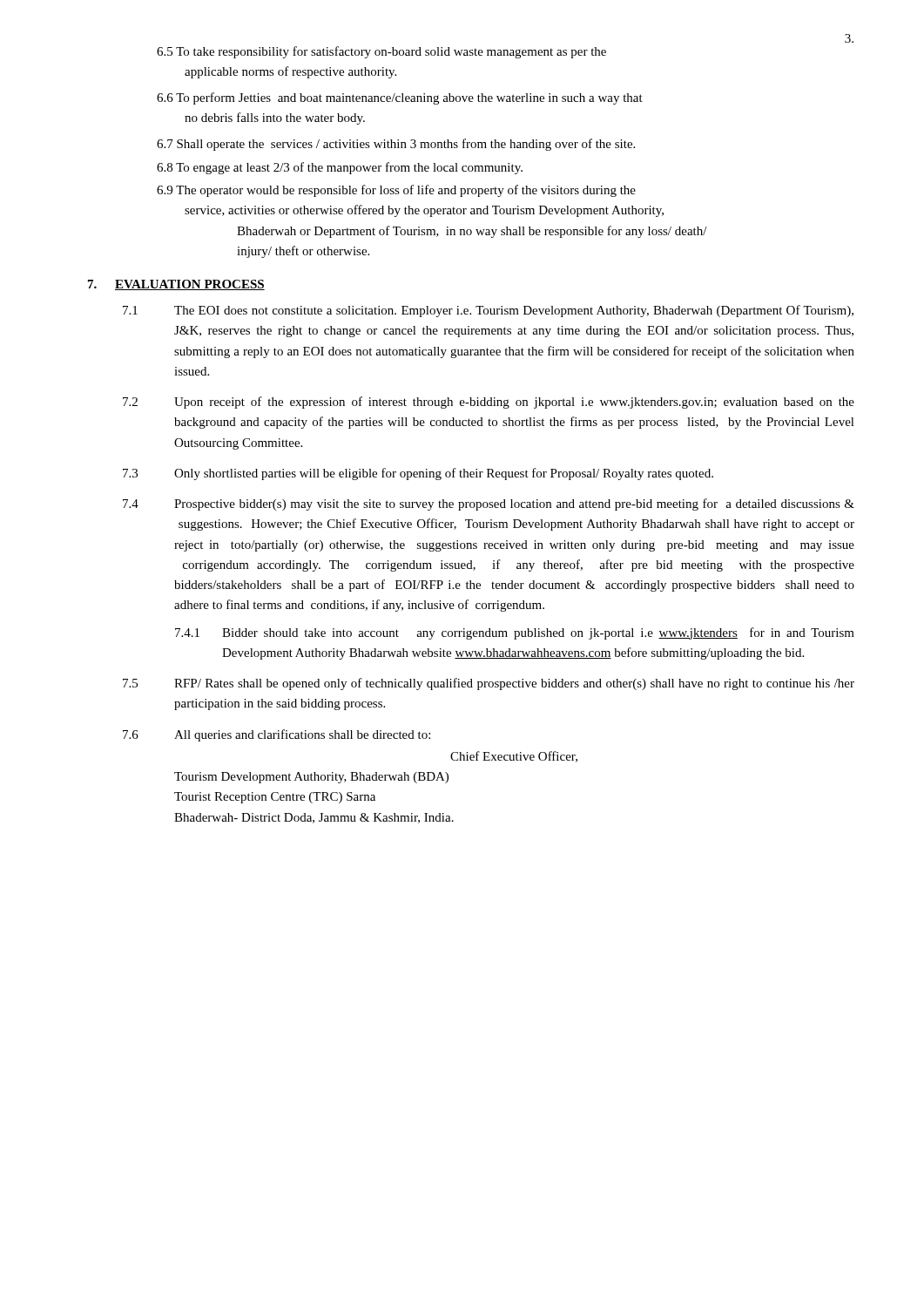Select the text block that reads "1 The EOI"
This screenshot has height=1307, width=924.
[x=488, y=341]
